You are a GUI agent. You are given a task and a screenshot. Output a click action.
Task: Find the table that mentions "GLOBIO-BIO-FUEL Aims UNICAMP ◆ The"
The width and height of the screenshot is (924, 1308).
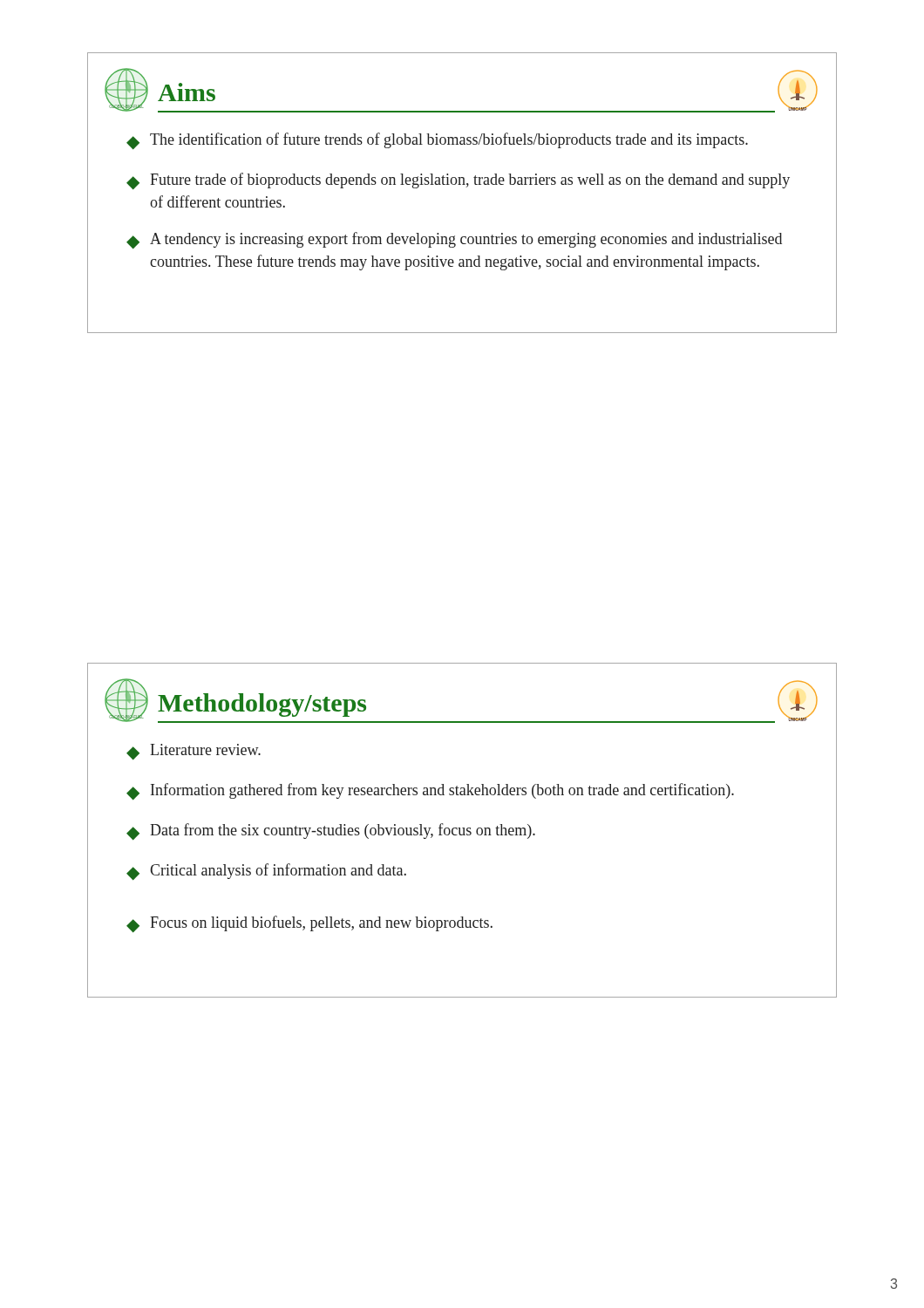[x=462, y=193]
